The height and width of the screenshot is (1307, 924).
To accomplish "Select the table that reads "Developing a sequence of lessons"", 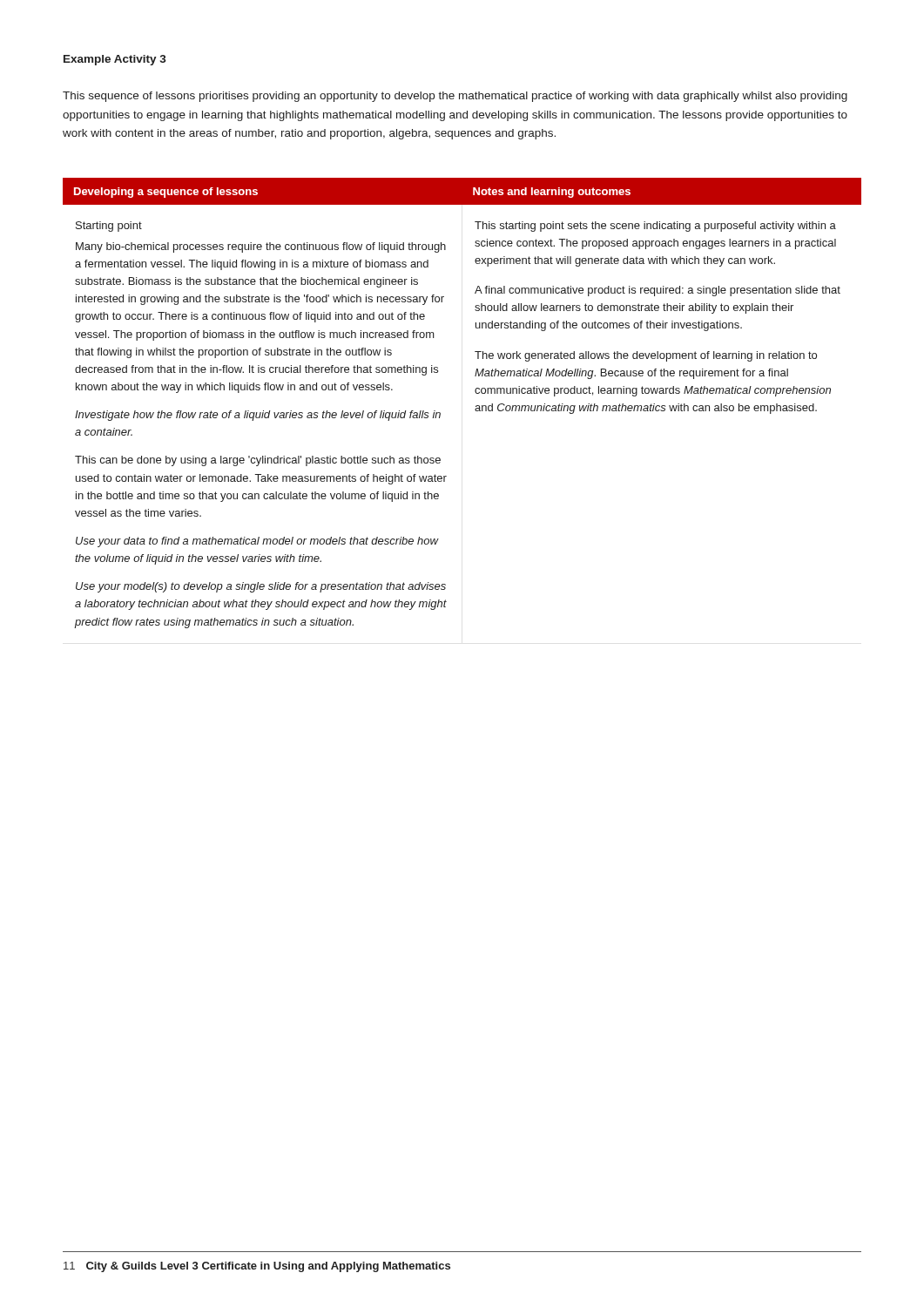I will pos(462,411).
